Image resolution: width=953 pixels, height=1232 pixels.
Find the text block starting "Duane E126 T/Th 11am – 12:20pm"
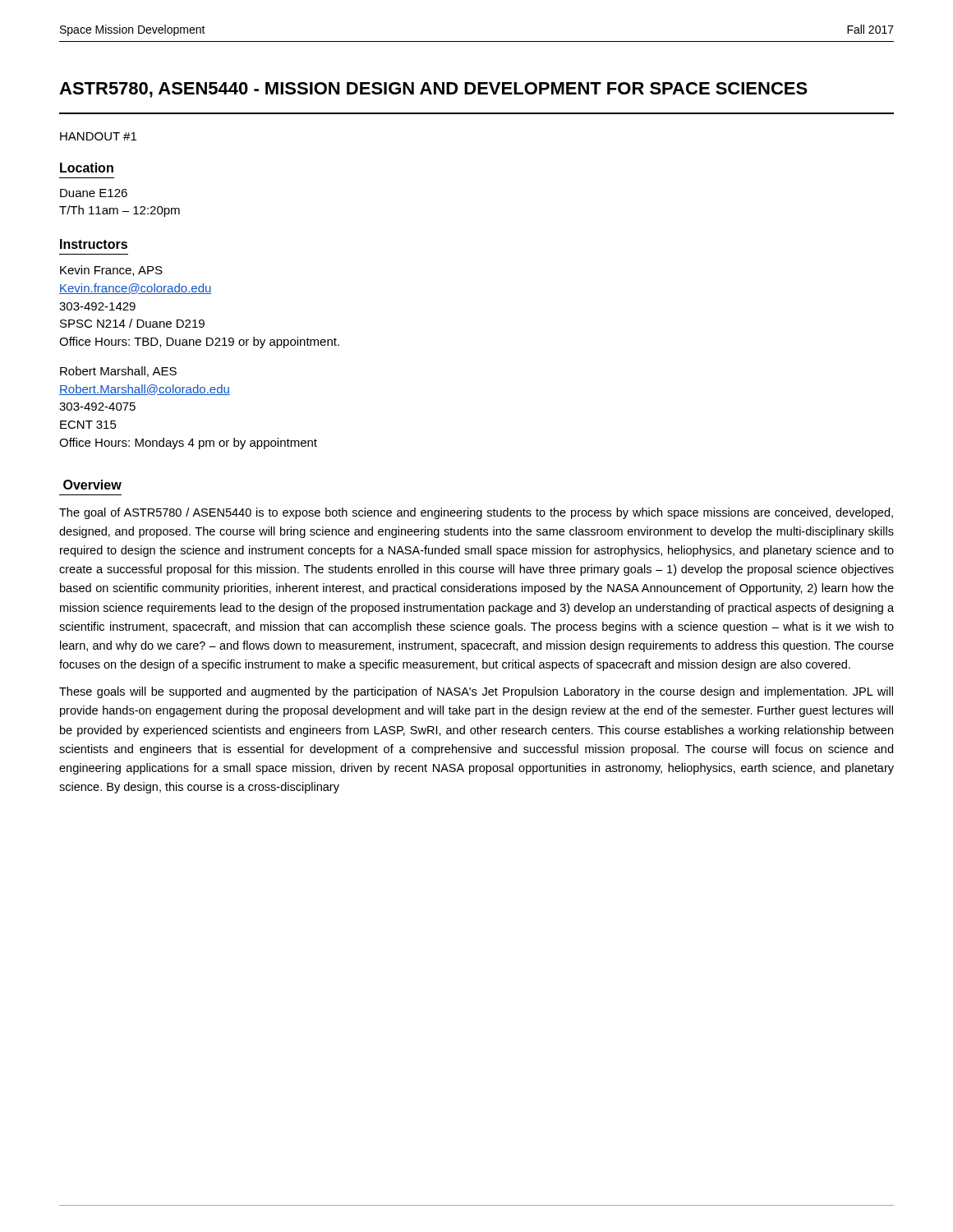click(120, 201)
